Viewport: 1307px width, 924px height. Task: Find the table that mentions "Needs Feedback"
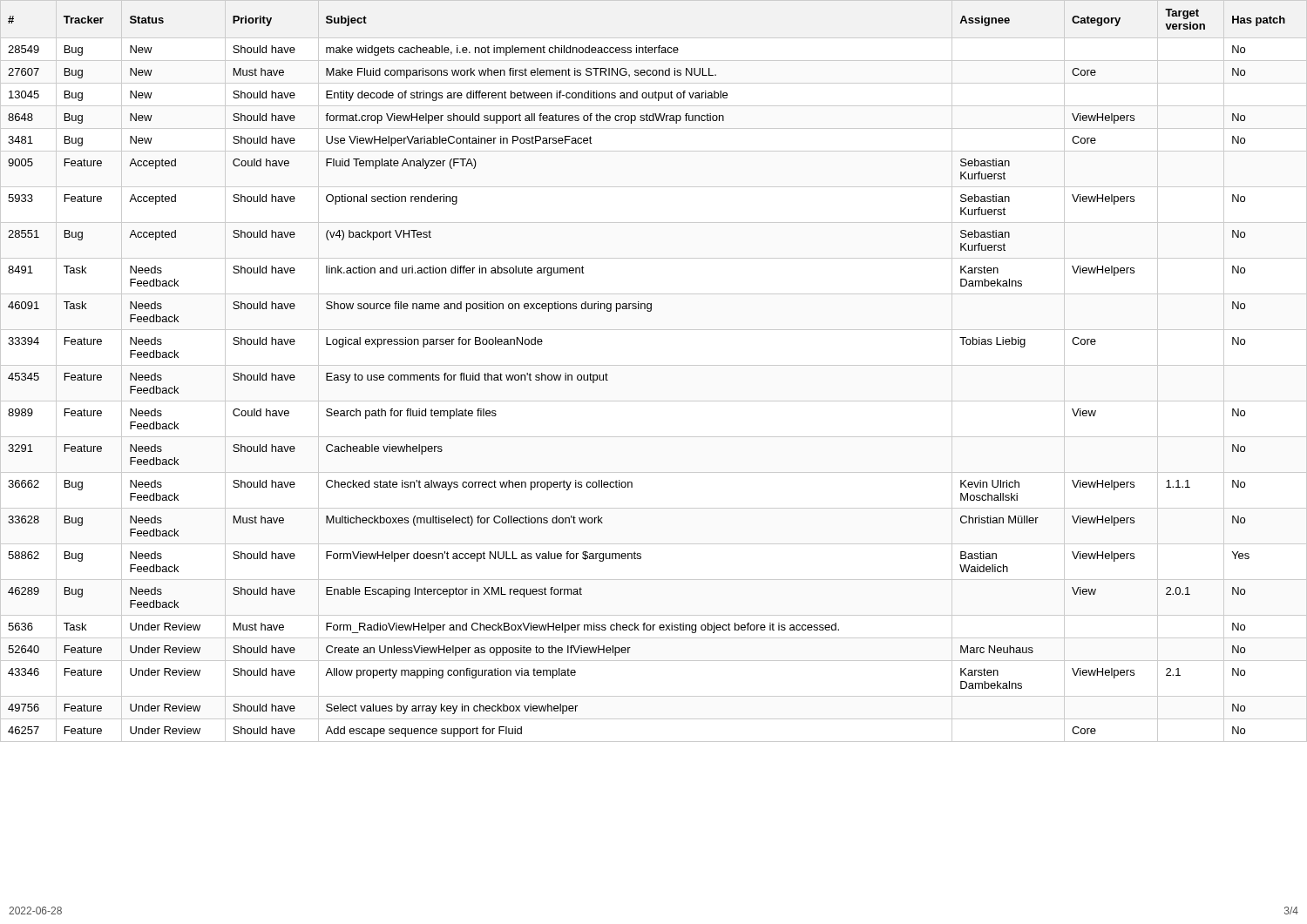(x=654, y=371)
